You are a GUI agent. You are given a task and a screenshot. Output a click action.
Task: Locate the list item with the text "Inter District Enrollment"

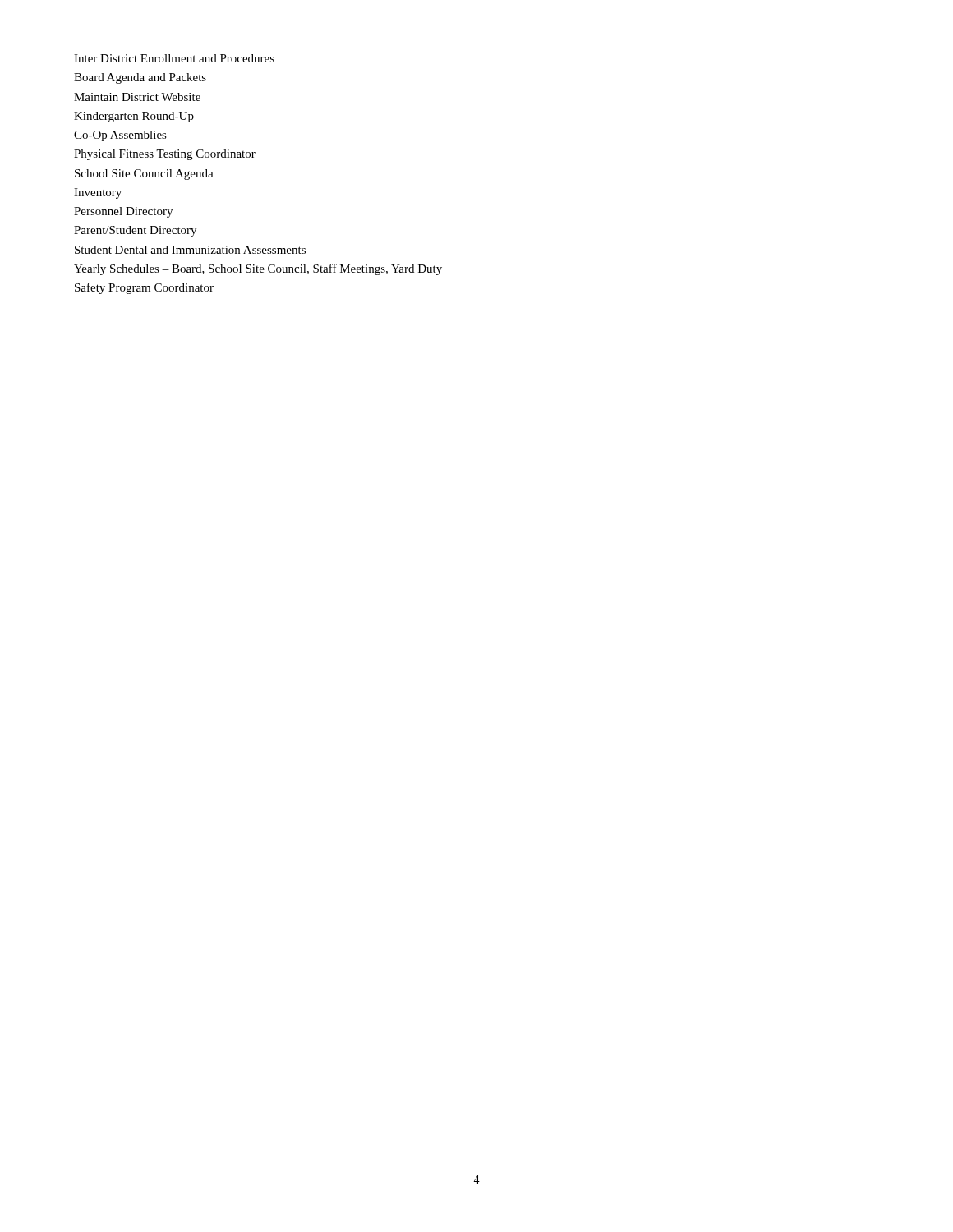(x=174, y=58)
